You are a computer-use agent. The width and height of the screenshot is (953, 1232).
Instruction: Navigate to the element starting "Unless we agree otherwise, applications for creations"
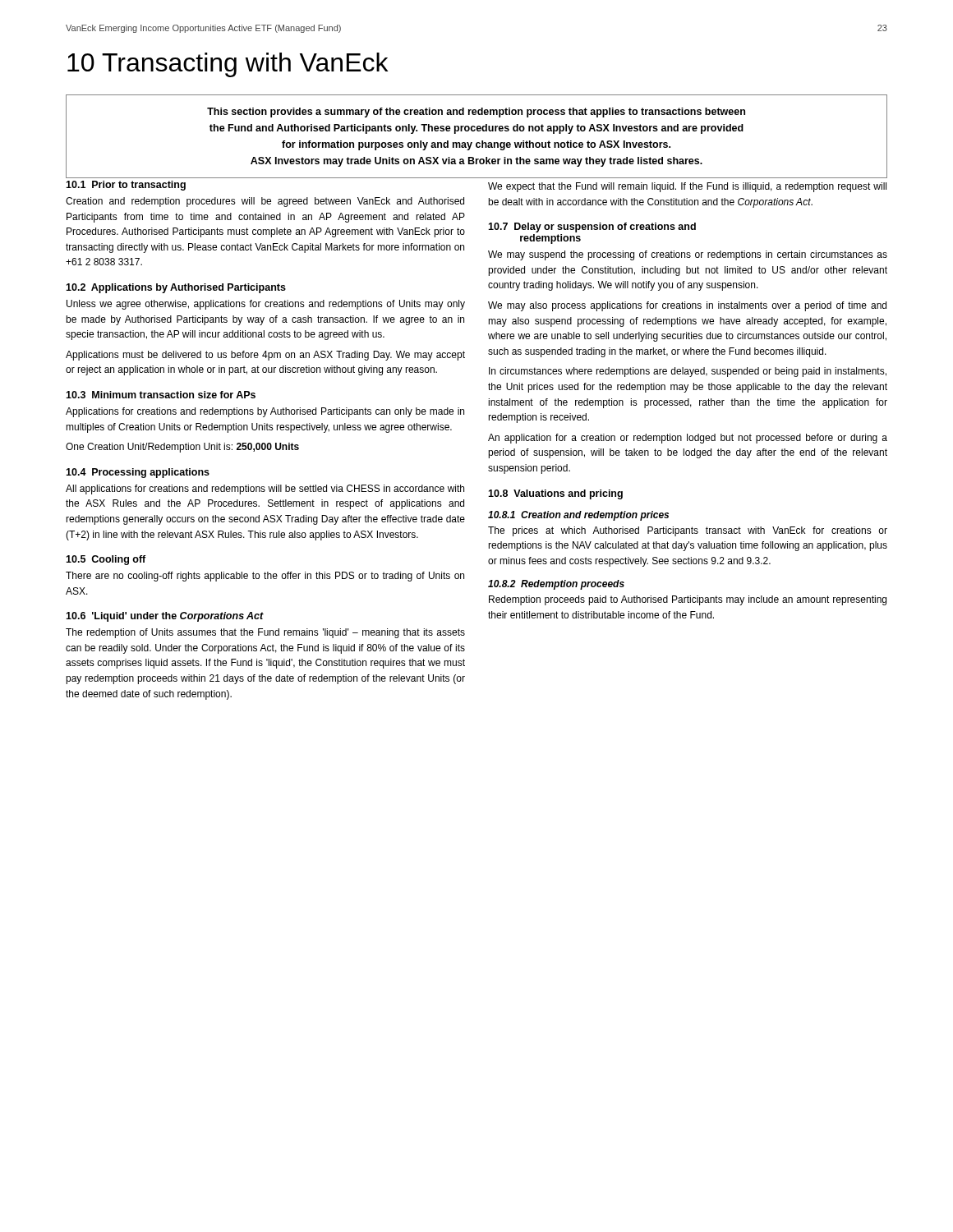pyautogui.click(x=265, y=319)
